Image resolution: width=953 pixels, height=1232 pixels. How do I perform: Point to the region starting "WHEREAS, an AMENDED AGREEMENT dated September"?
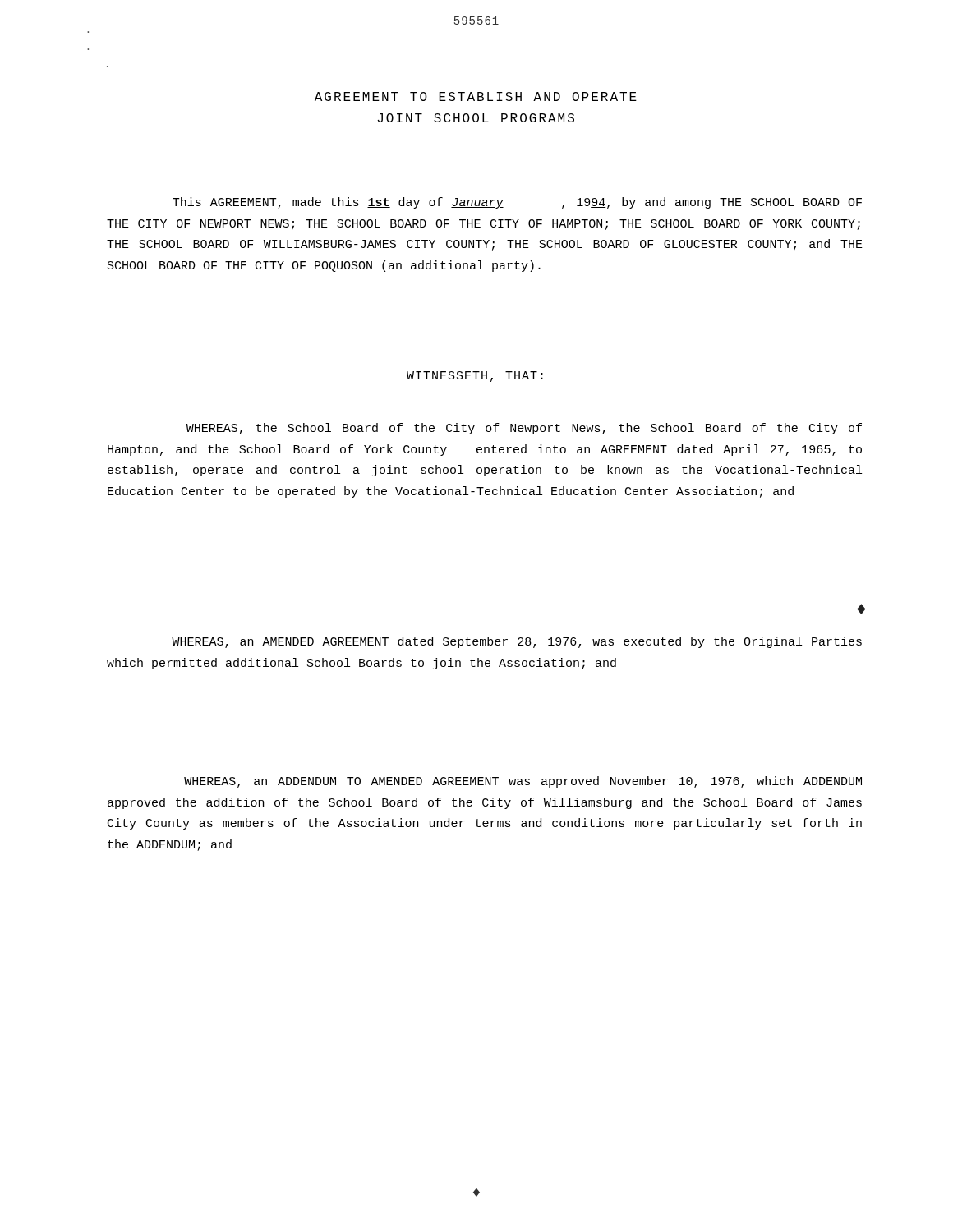pos(485,653)
